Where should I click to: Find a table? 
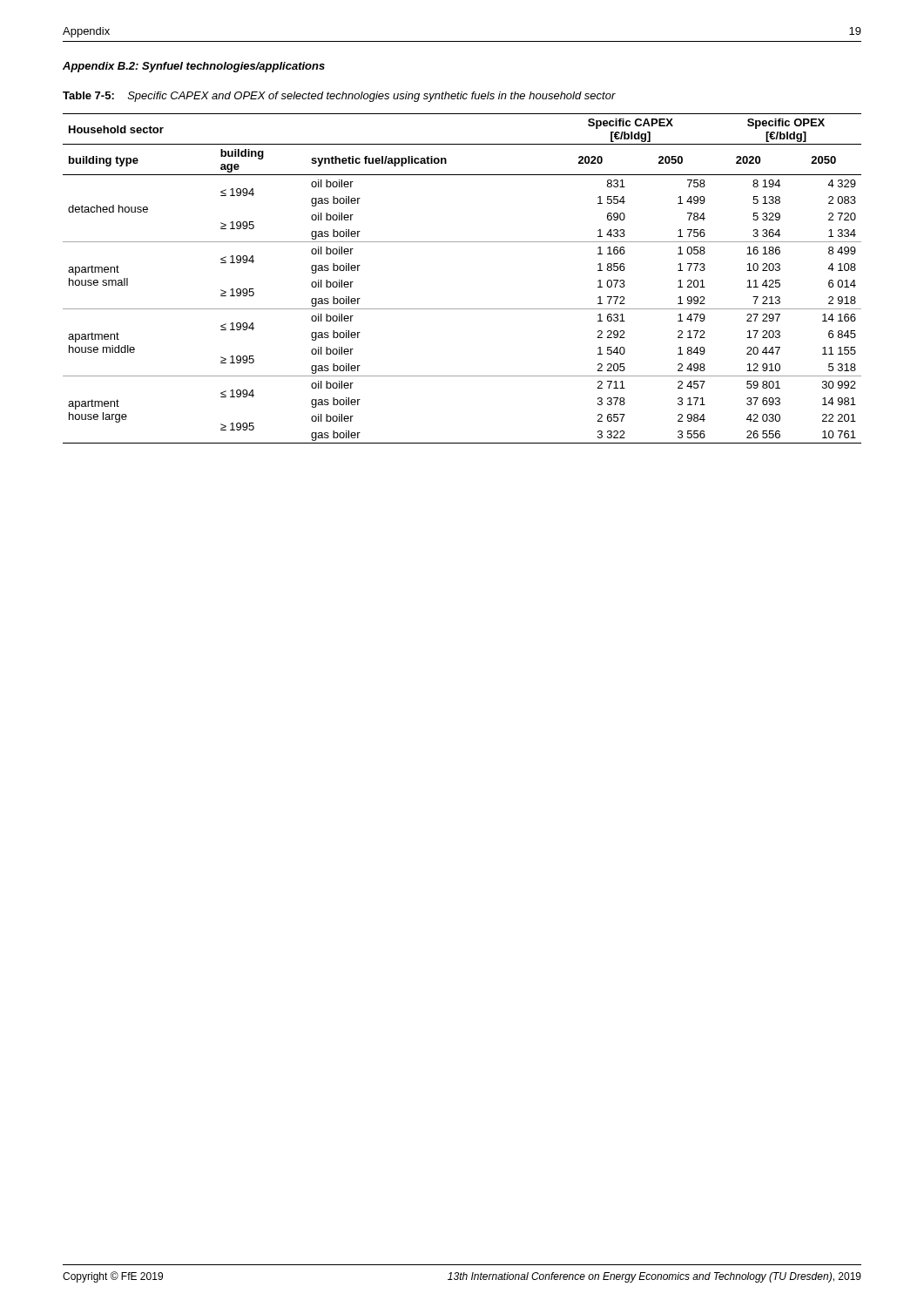pos(462,278)
